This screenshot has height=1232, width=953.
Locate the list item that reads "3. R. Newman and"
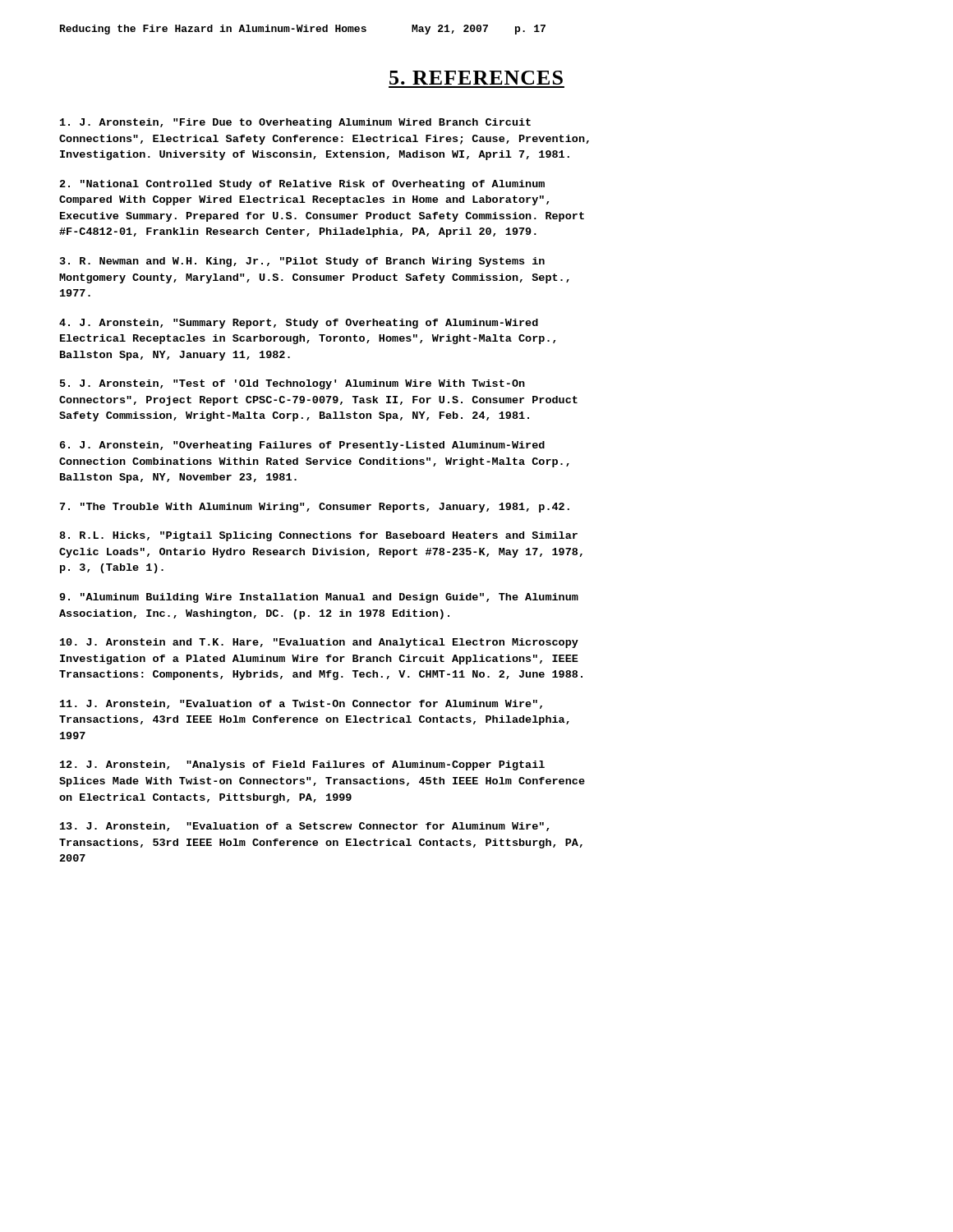(x=315, y=278)
